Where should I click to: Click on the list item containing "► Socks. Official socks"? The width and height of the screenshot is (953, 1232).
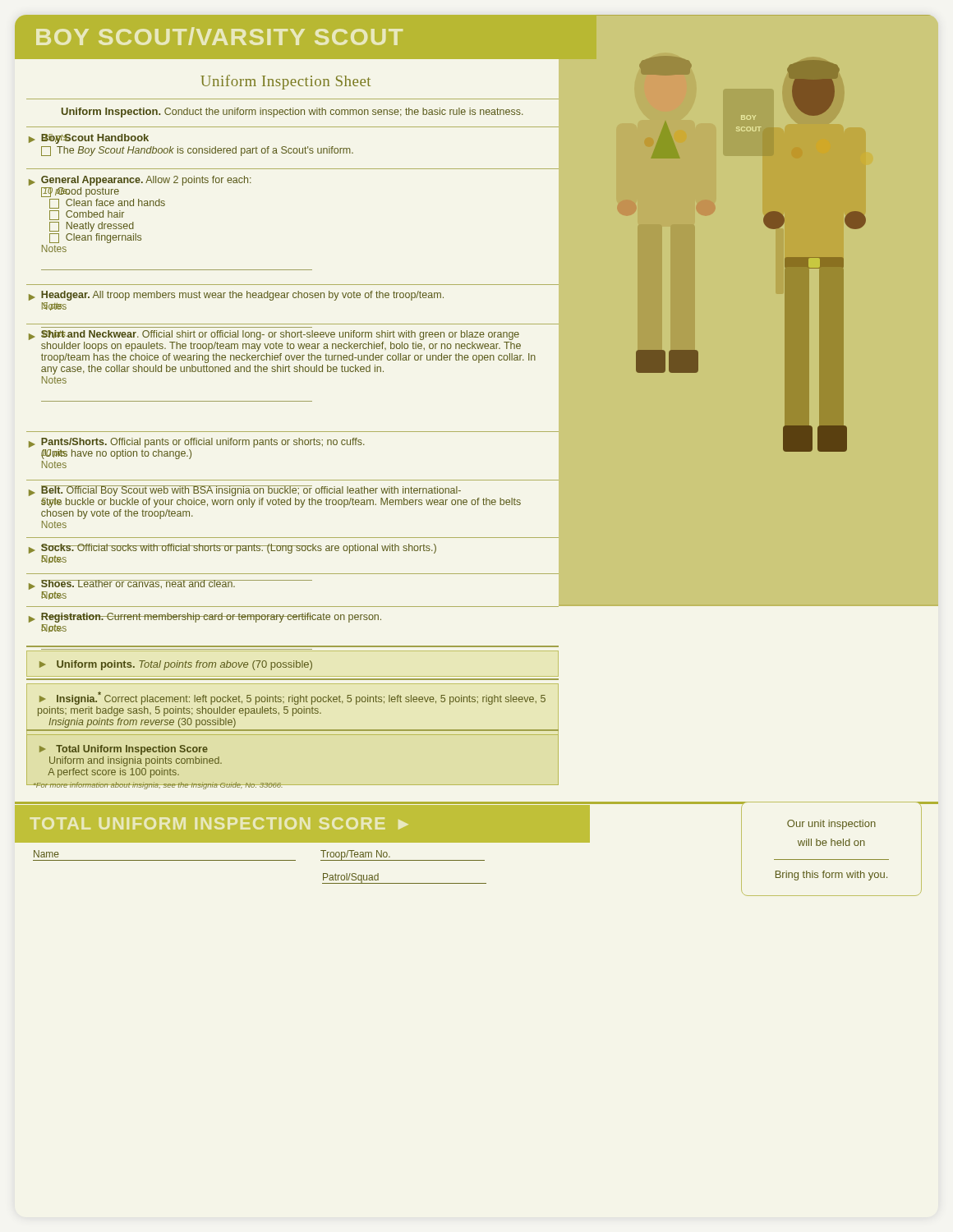pyautogui.click(x=289, y=561)
